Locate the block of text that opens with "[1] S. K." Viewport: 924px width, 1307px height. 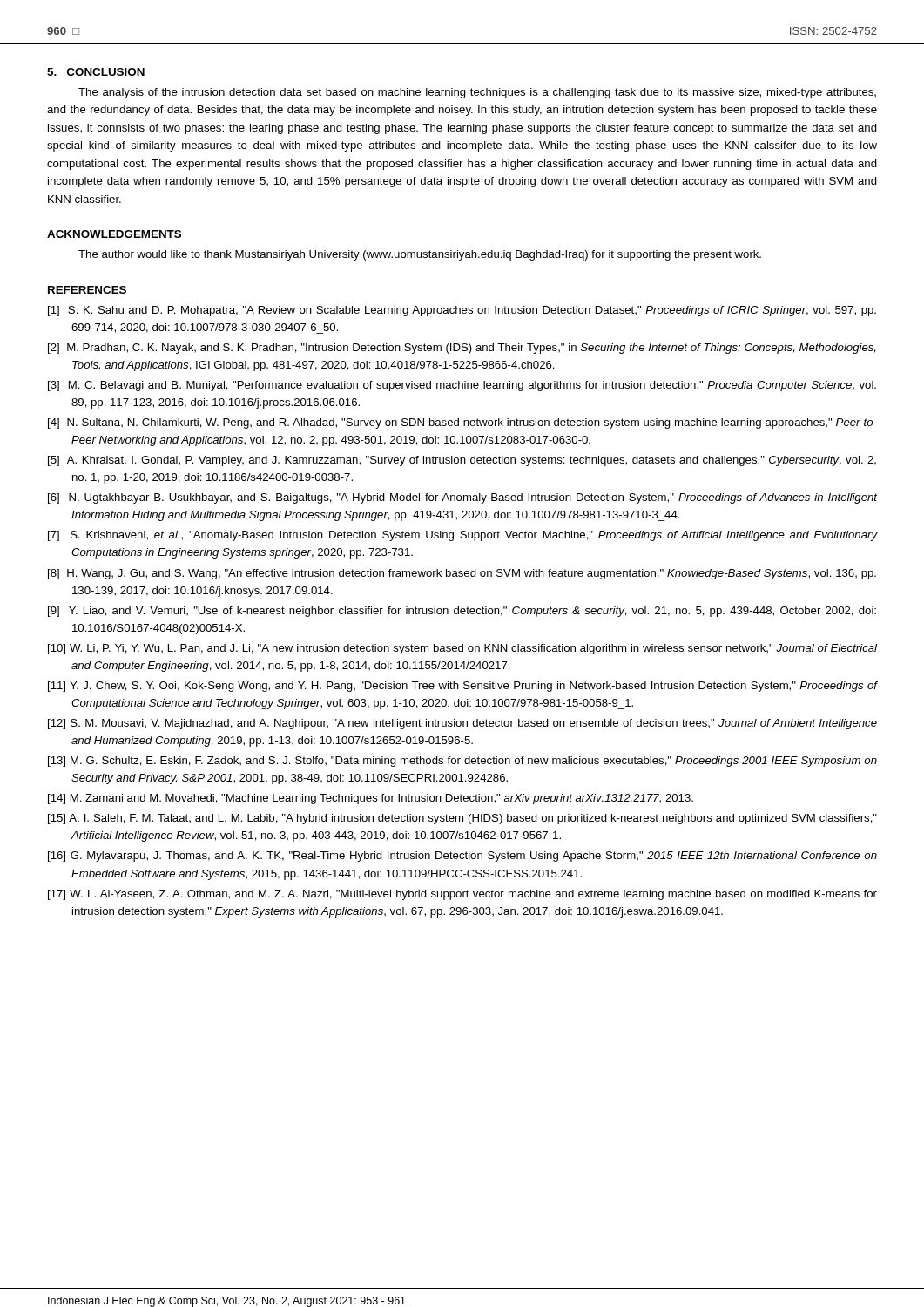[462, 318]
